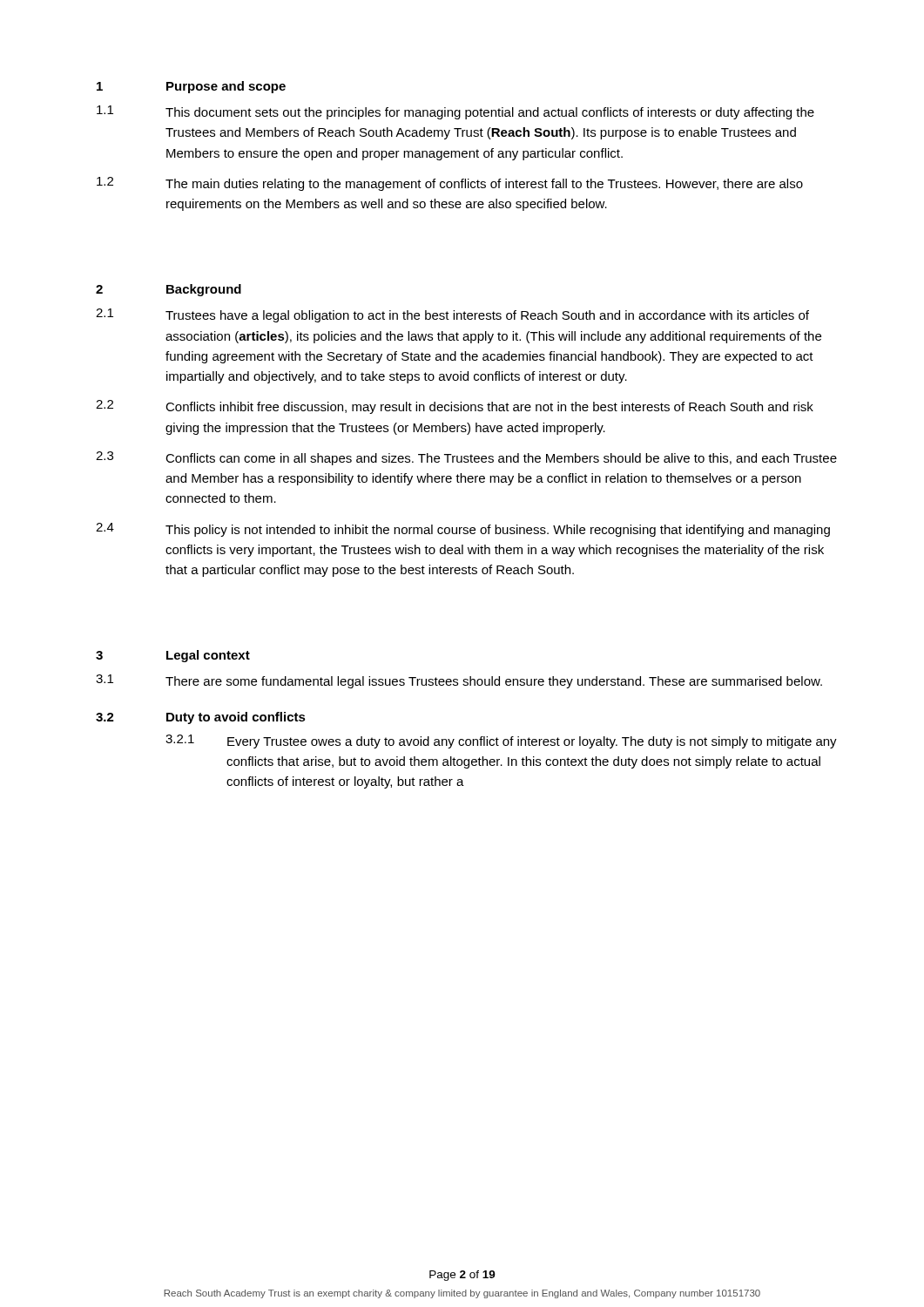Image resolution: width=924 pixels, height=1307 pixels.
Task: Navigate to the text block starting "2 The main duties relating to the"
Action: [x=471, y=193]
